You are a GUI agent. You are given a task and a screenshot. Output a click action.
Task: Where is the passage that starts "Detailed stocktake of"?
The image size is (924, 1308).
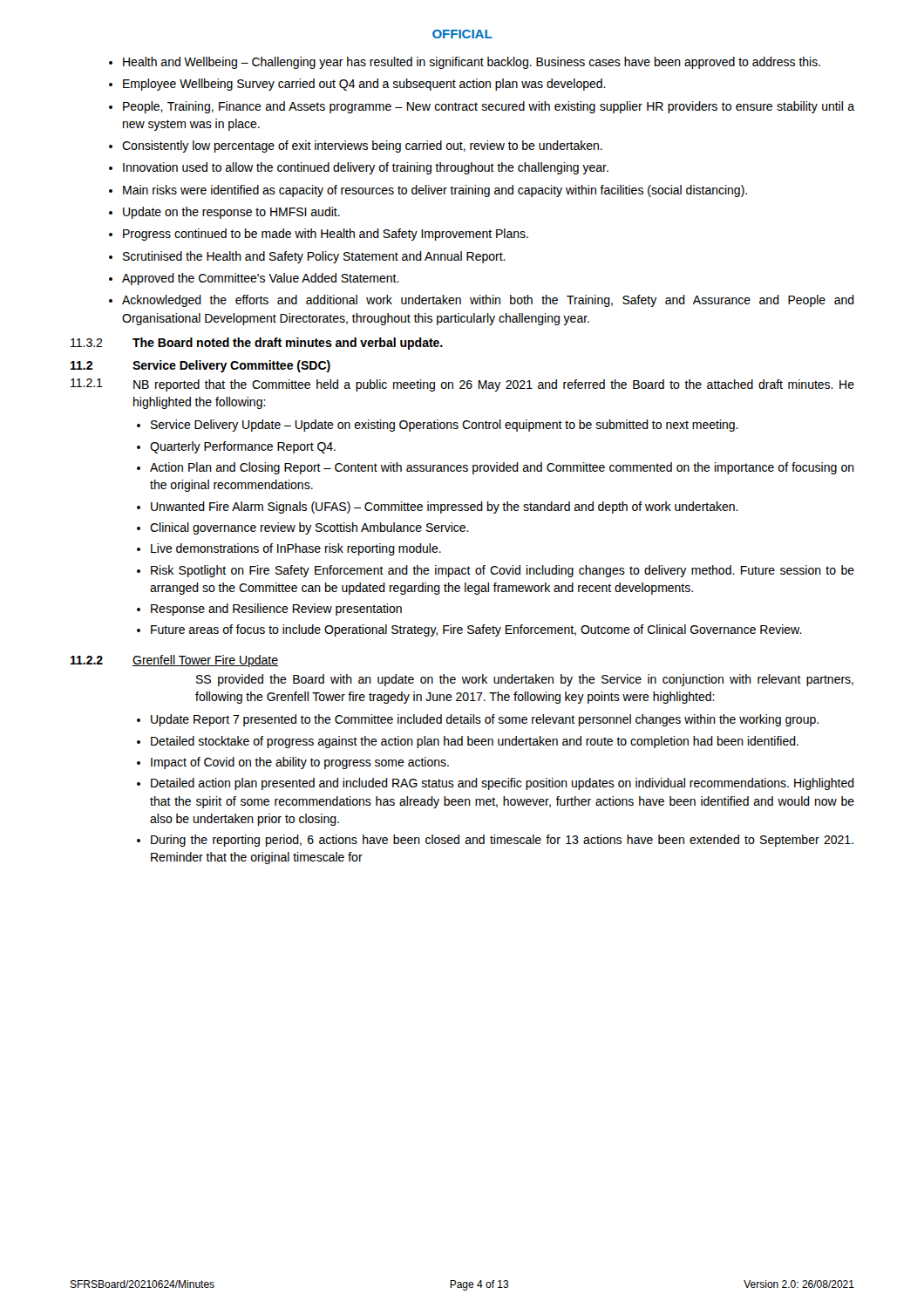(475, 741)
